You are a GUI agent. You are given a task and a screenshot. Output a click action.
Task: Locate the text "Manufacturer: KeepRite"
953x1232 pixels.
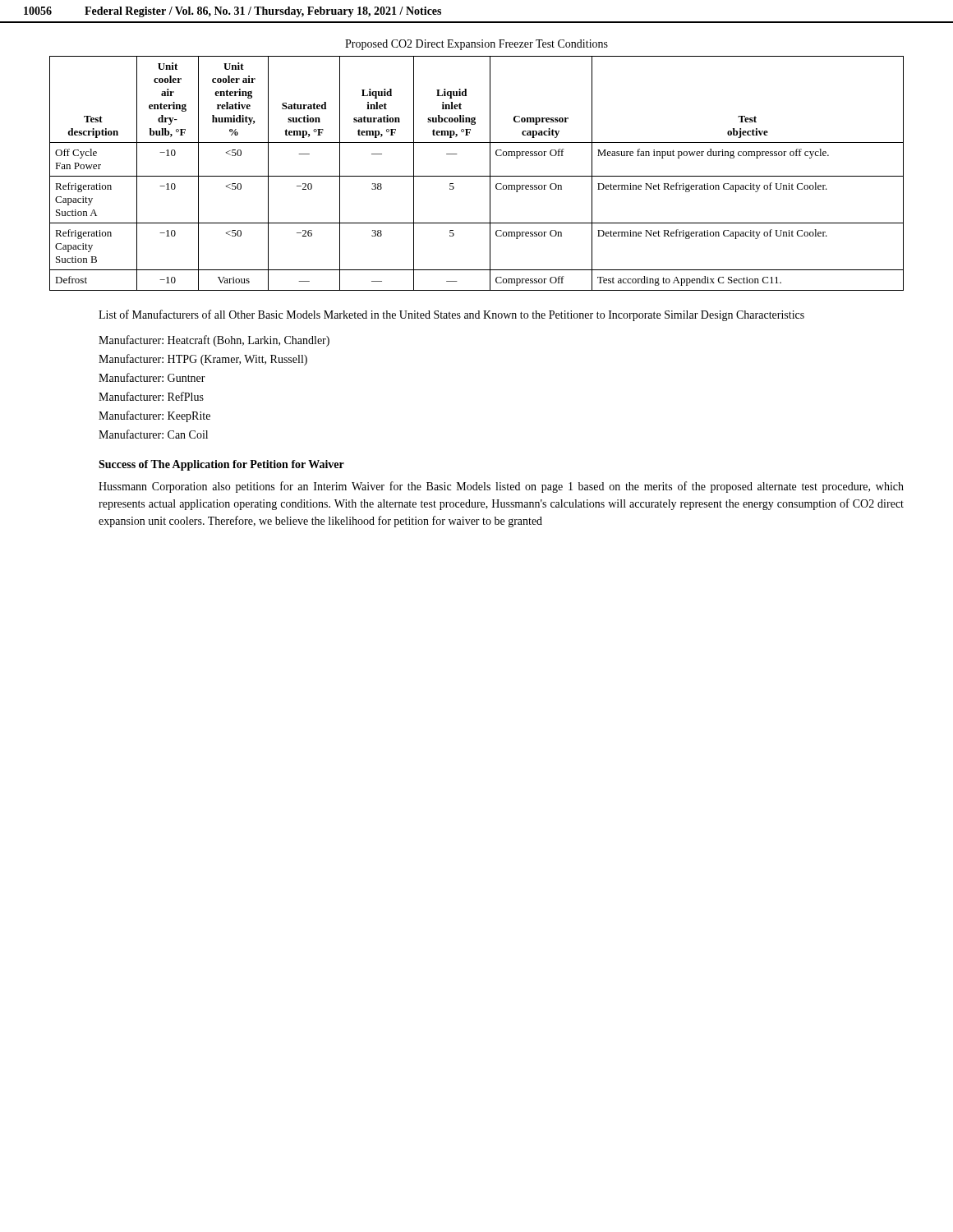pyautogui.click(x=155, y=416)
